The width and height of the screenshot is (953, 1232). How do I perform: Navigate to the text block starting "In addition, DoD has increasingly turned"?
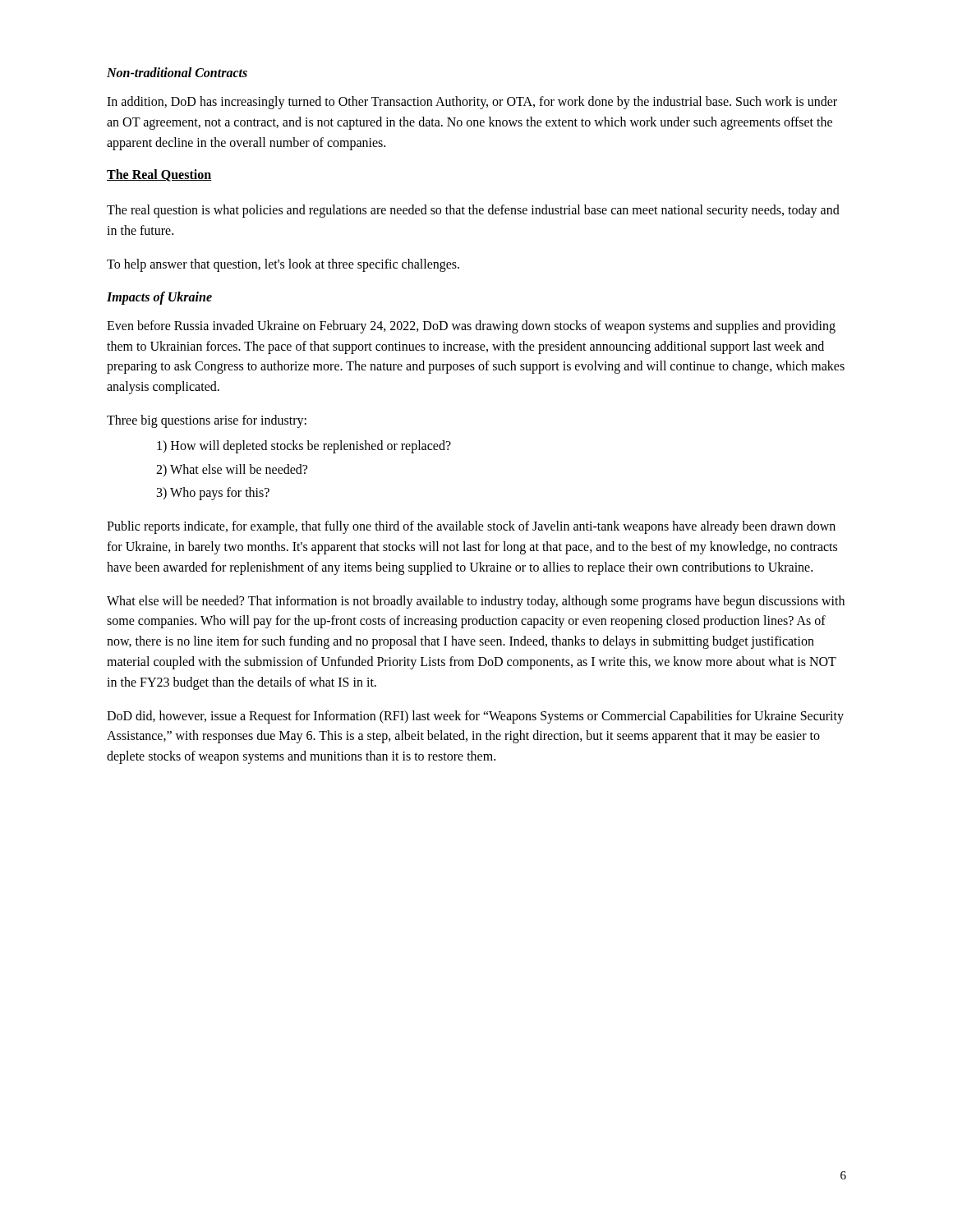pos(472,122)
